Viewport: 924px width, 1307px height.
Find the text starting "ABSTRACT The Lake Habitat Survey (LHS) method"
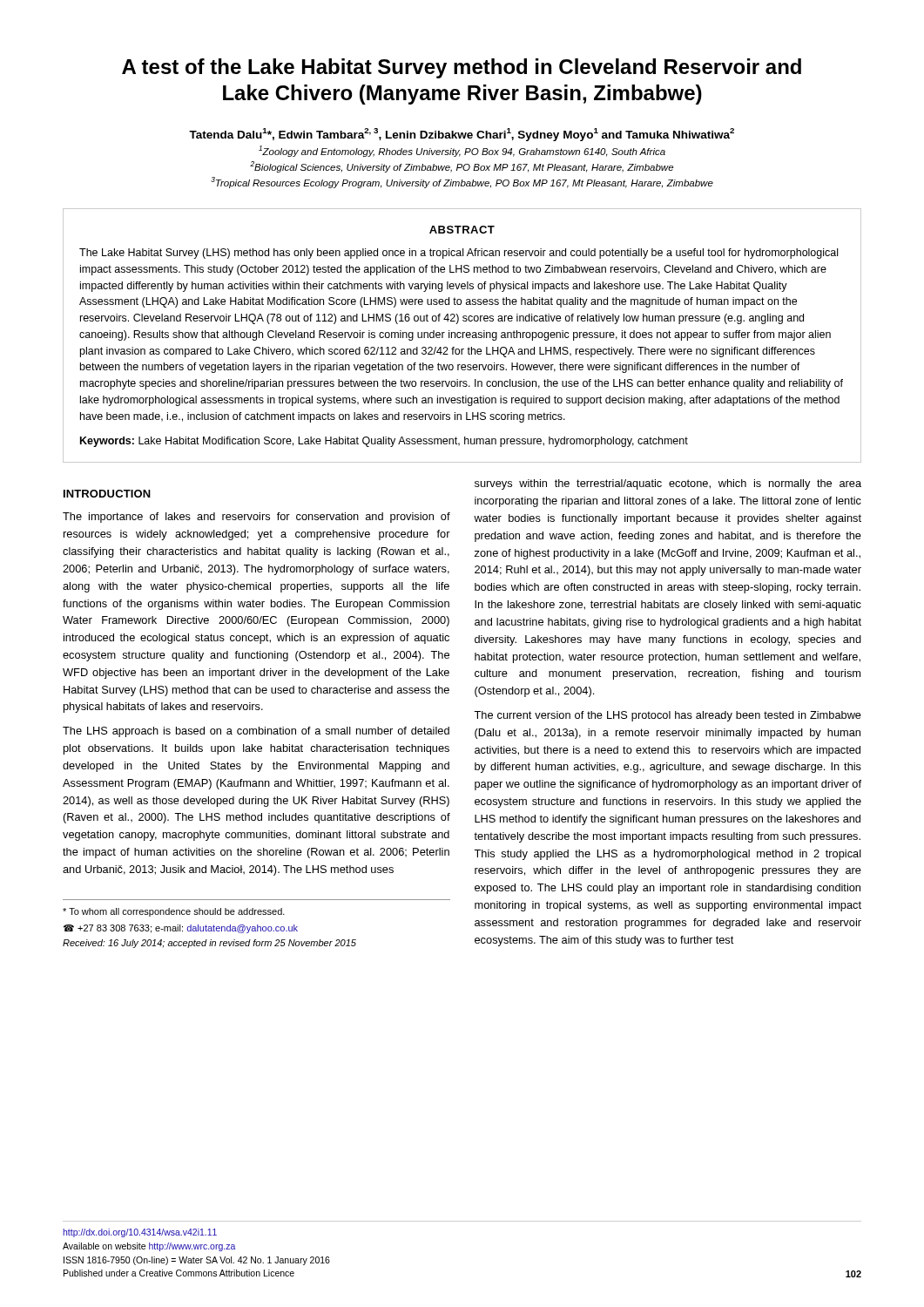(x=462, y=336)
